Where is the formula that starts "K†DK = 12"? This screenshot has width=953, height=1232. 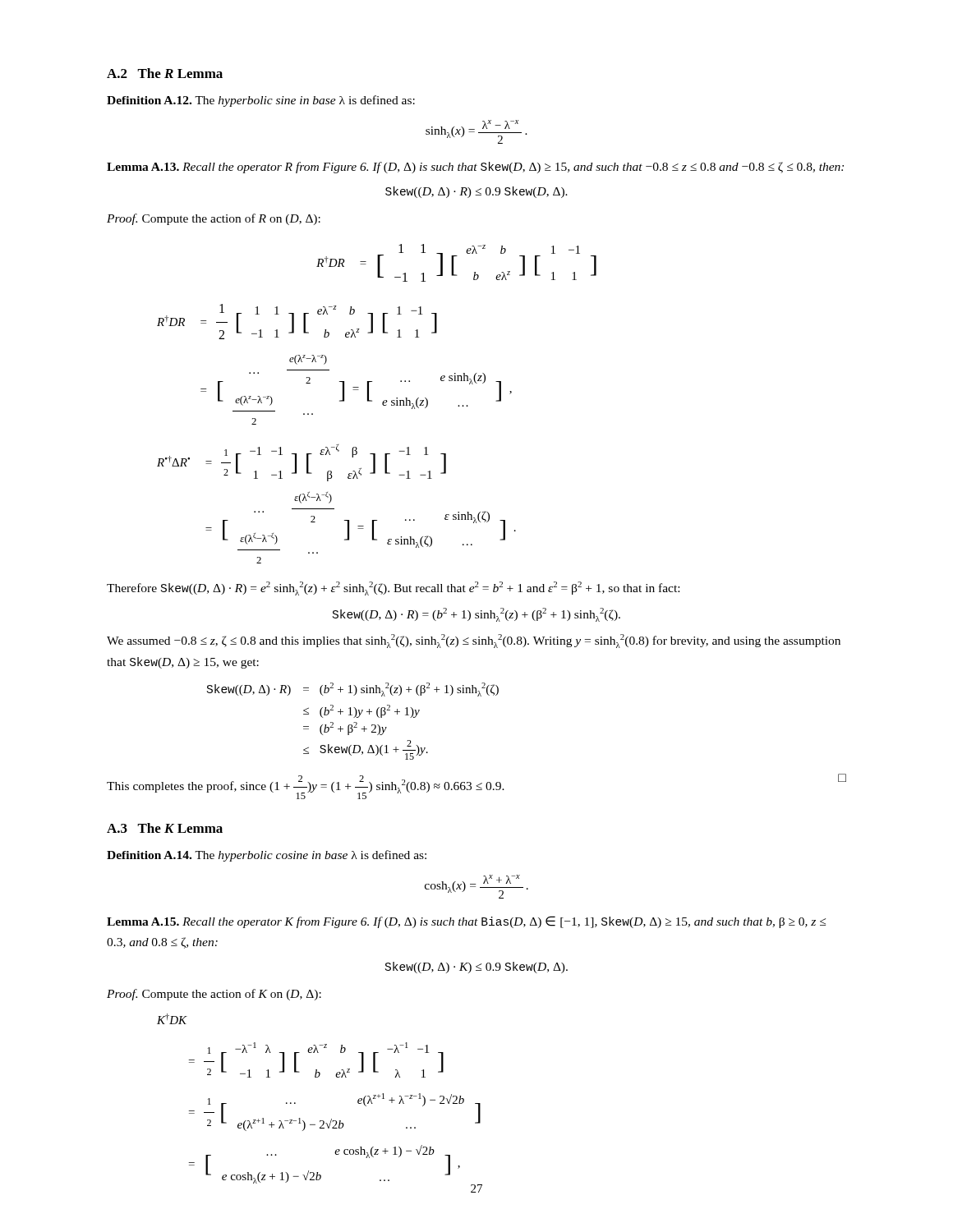(x=319, y=1099)
